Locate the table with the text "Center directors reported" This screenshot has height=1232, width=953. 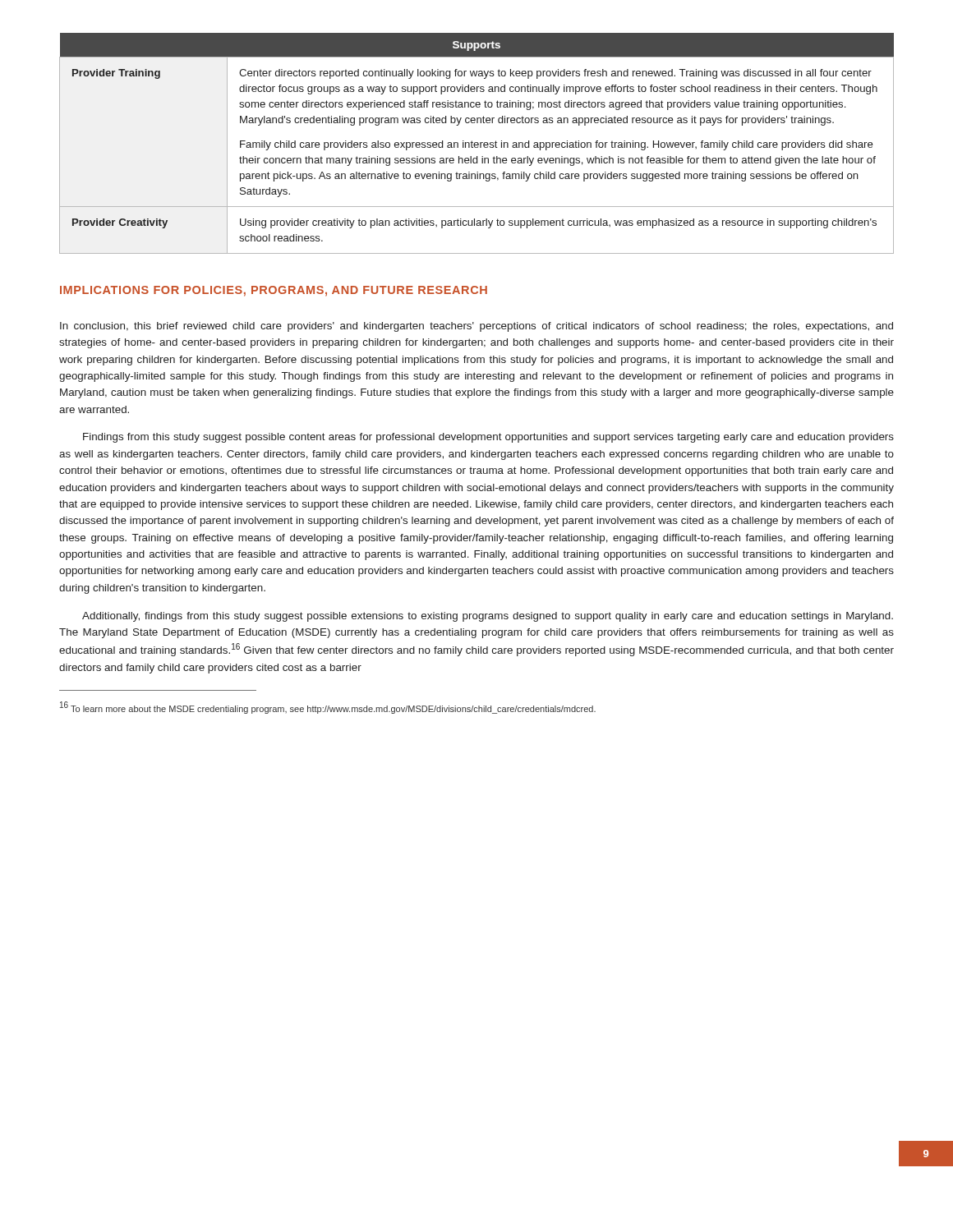pos(476,144)
